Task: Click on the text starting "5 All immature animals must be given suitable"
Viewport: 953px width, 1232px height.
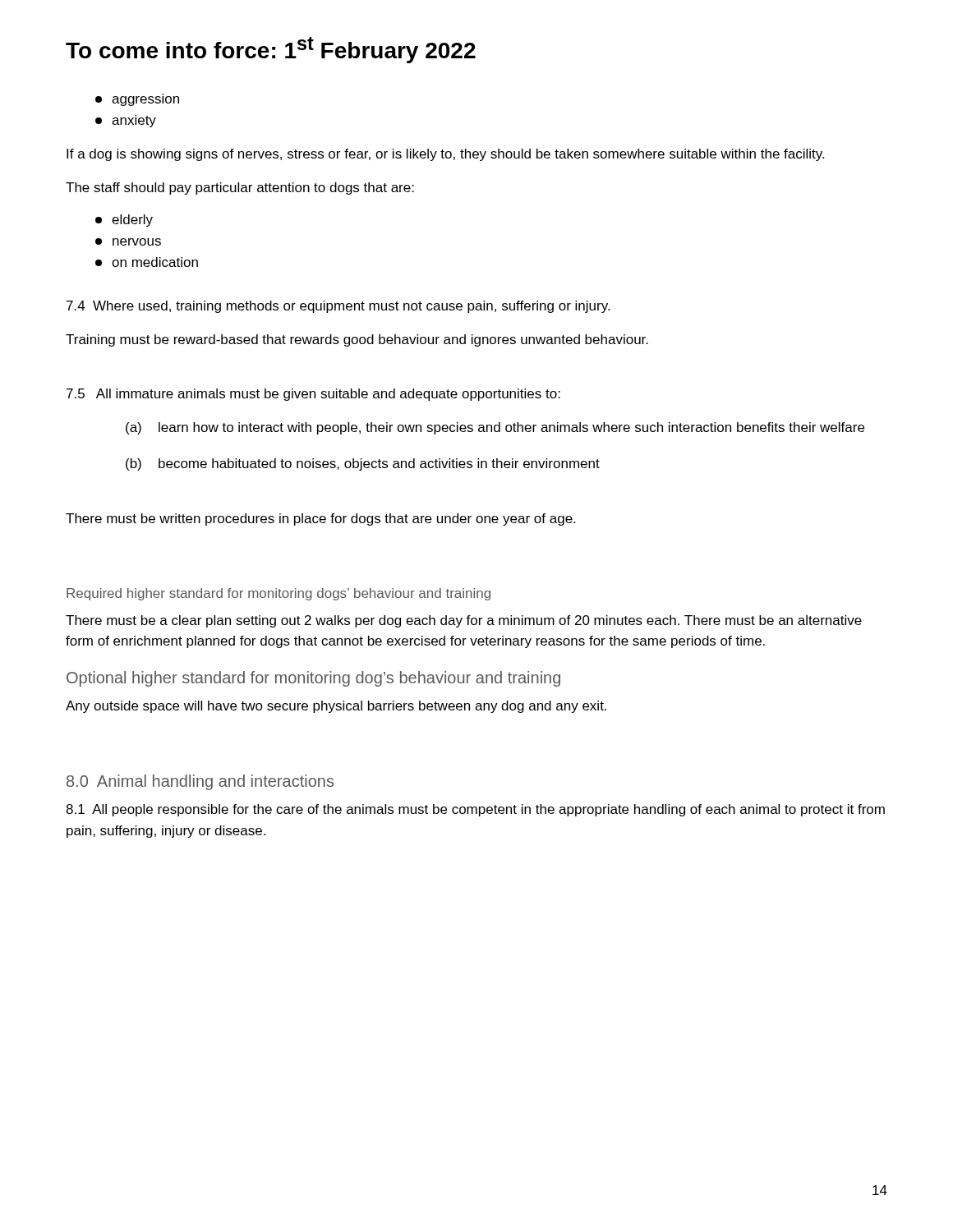Action: (x=313, y=394)
